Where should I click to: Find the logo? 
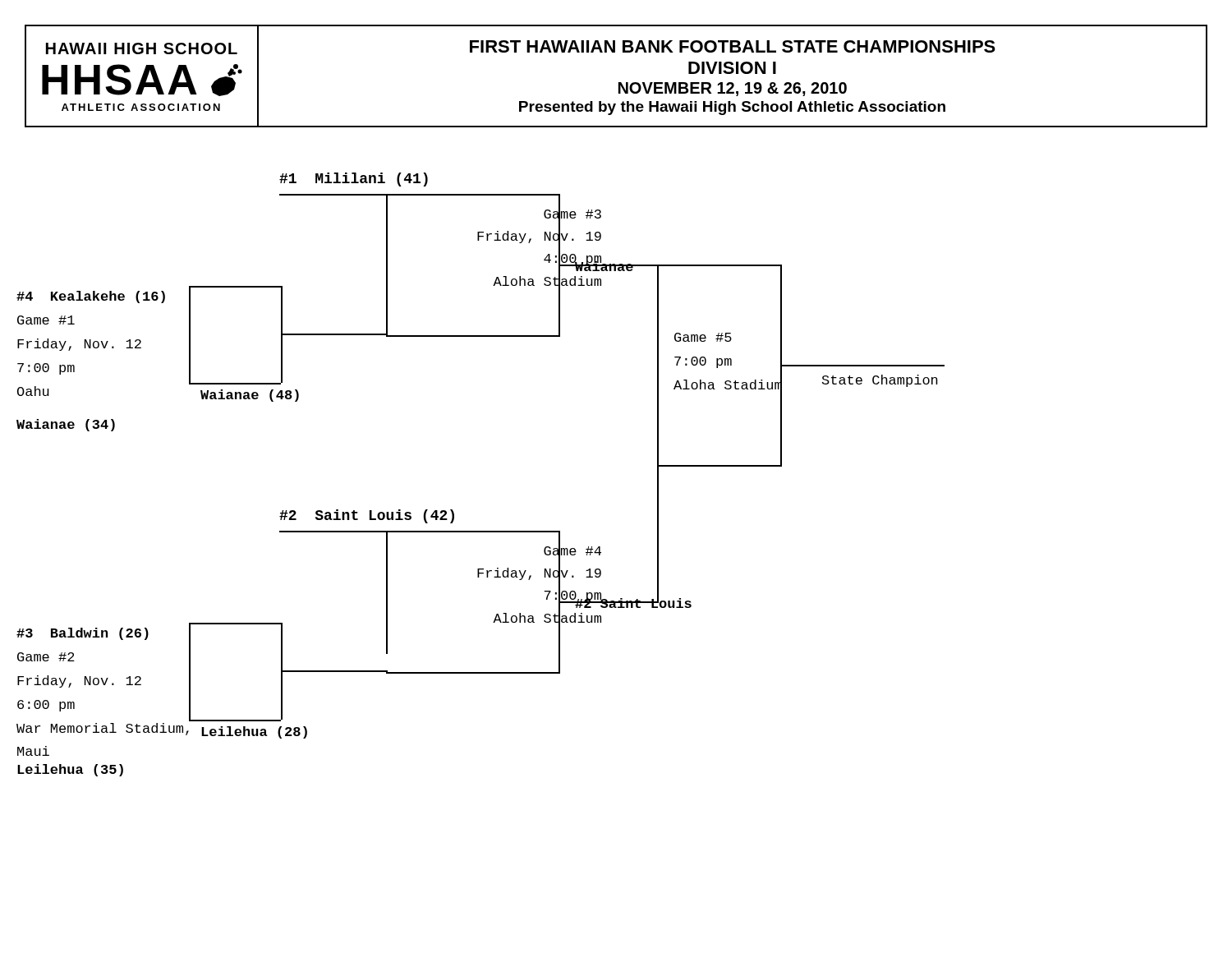coord(142,76)
